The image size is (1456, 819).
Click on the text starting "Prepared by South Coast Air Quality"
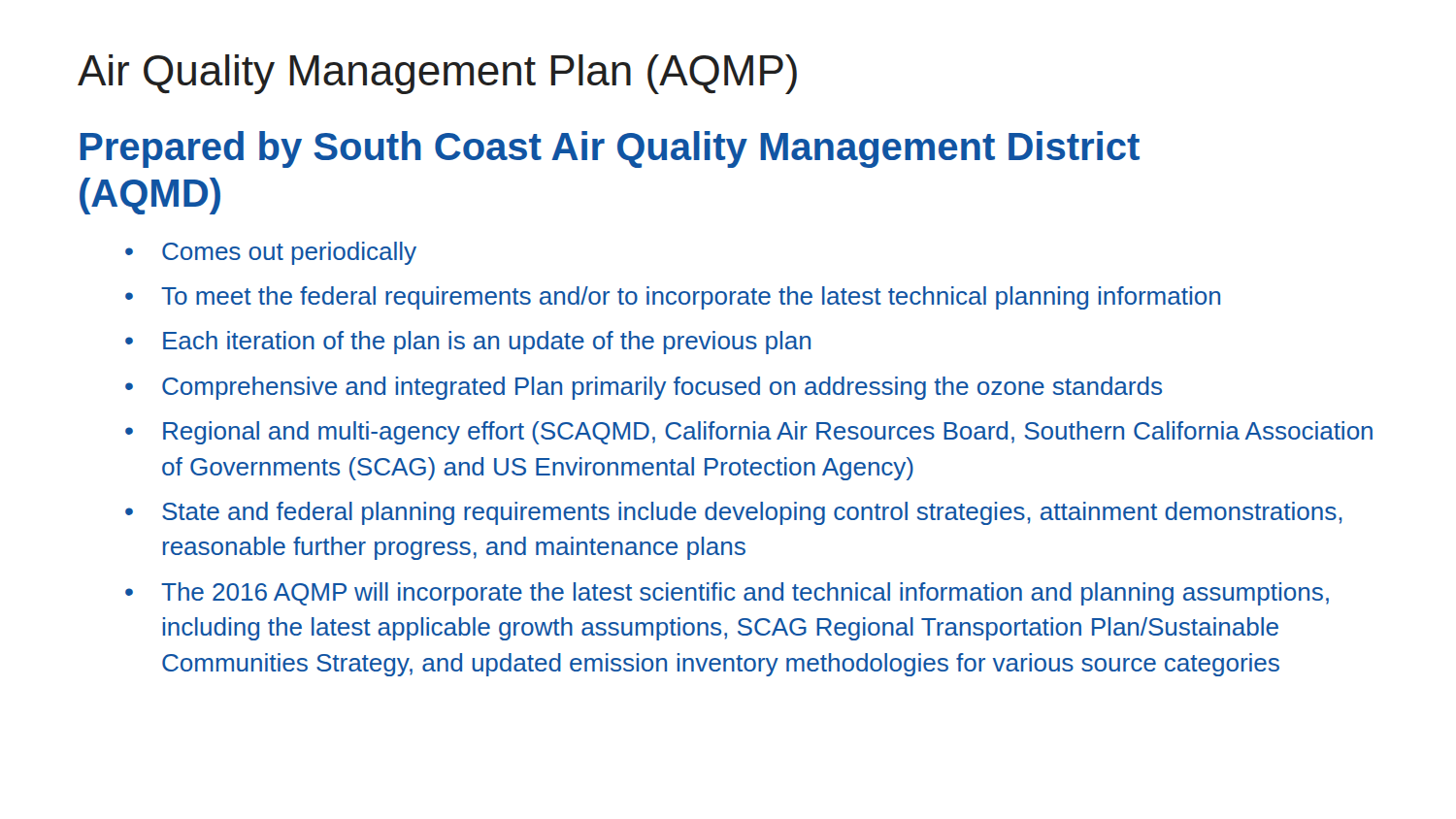[612, 169]
